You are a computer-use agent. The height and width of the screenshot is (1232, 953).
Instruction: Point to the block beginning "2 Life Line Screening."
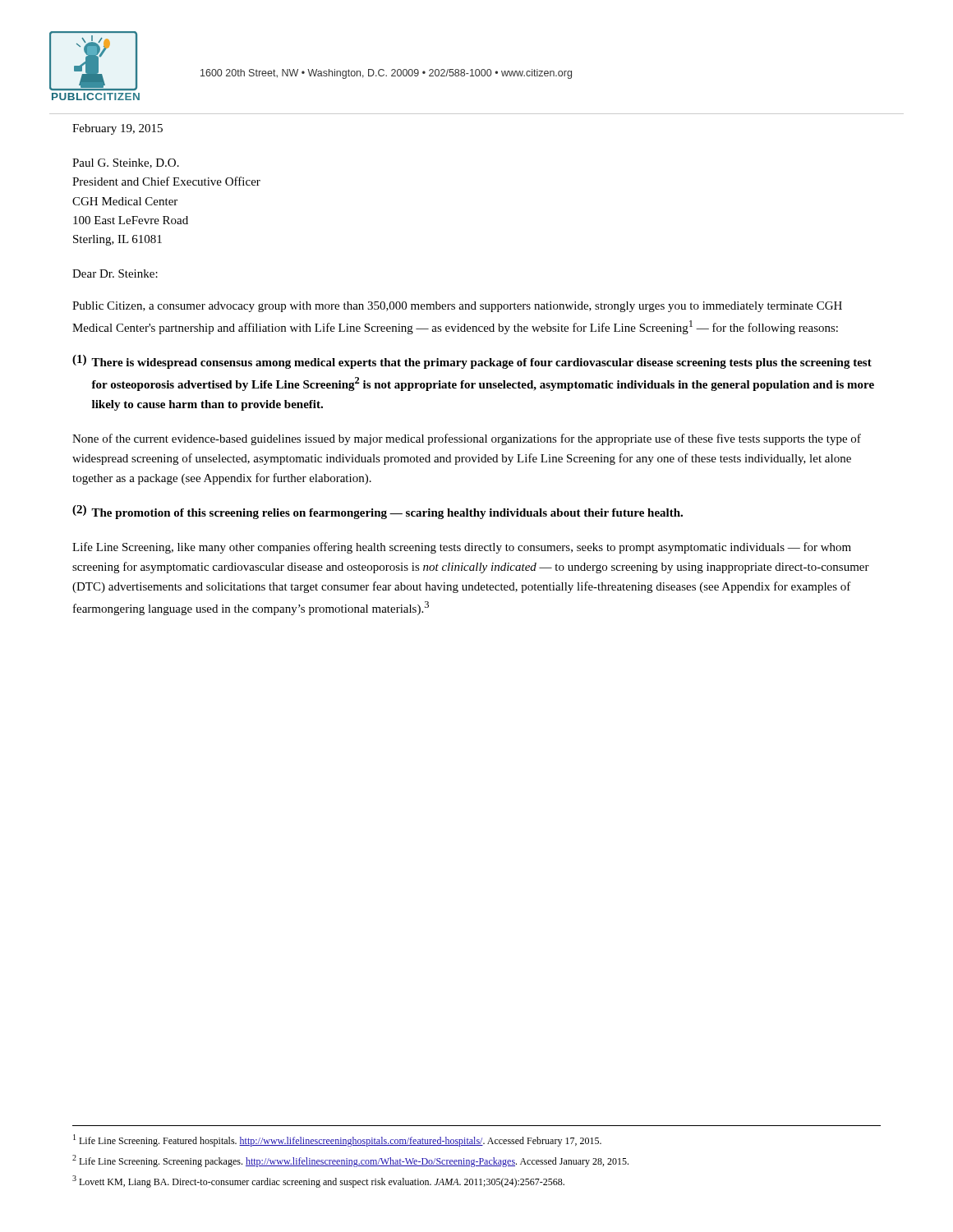click(351, 1160)
